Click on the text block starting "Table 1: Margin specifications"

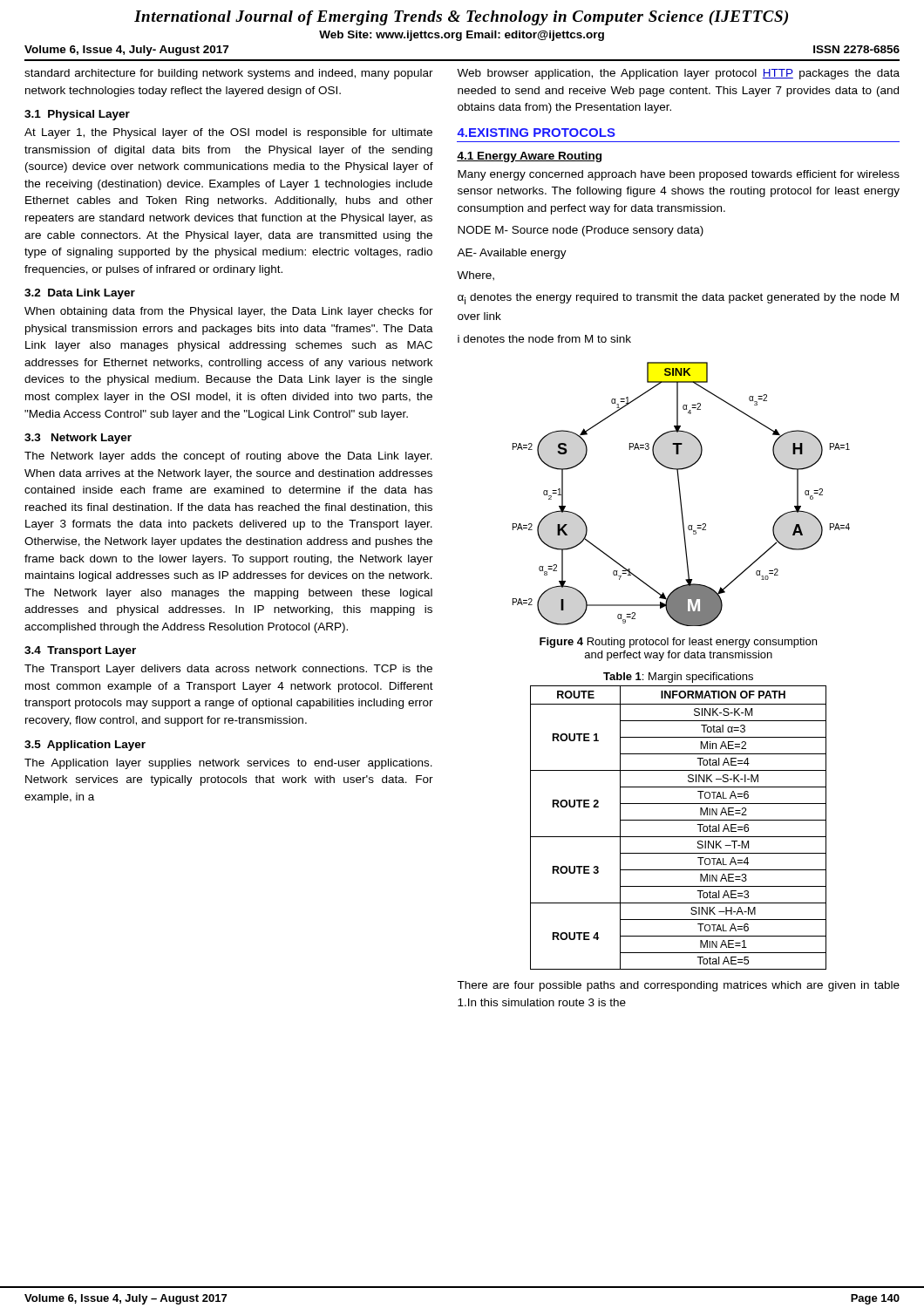[678, 676]
